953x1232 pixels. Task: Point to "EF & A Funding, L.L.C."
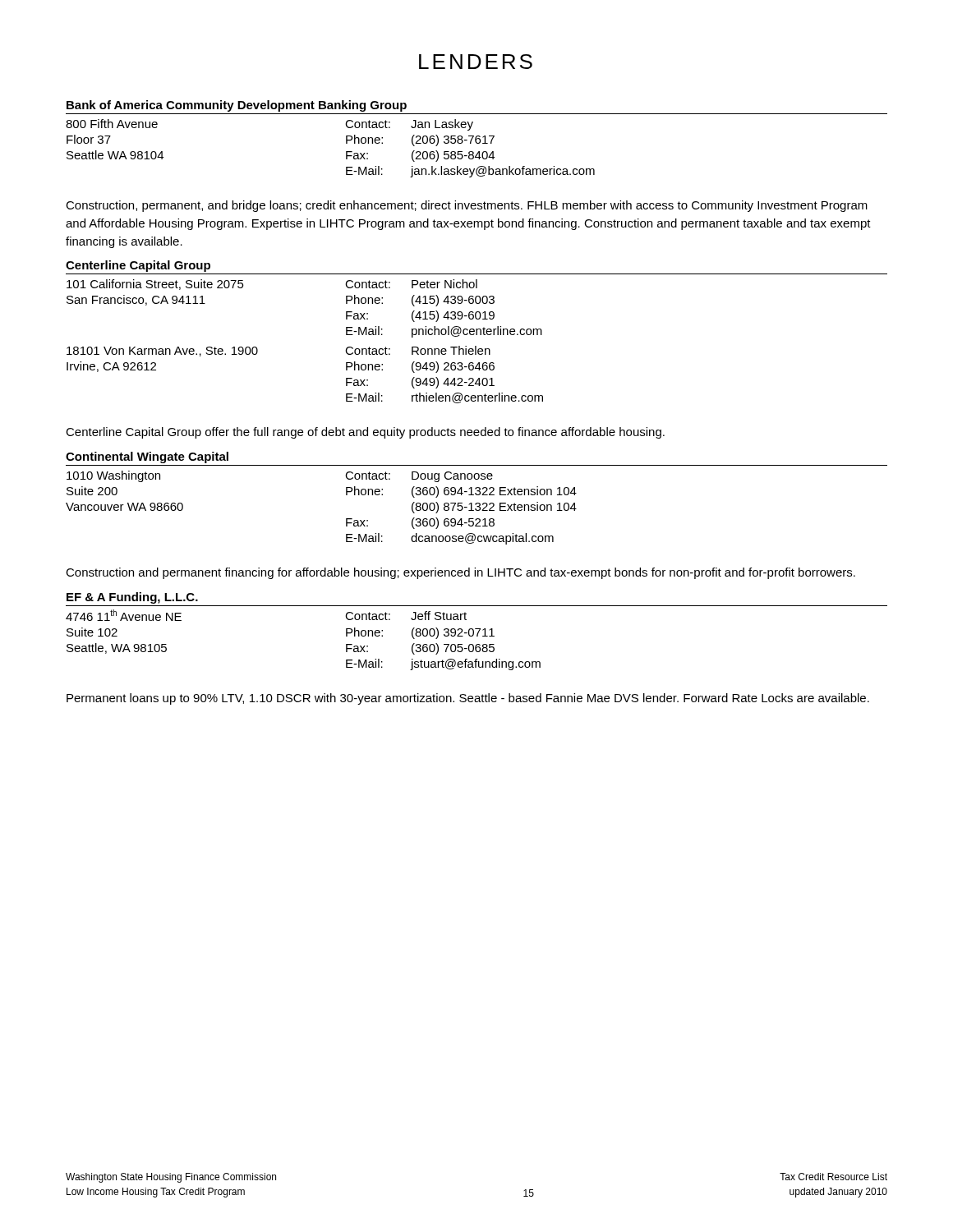click(132, 596)
